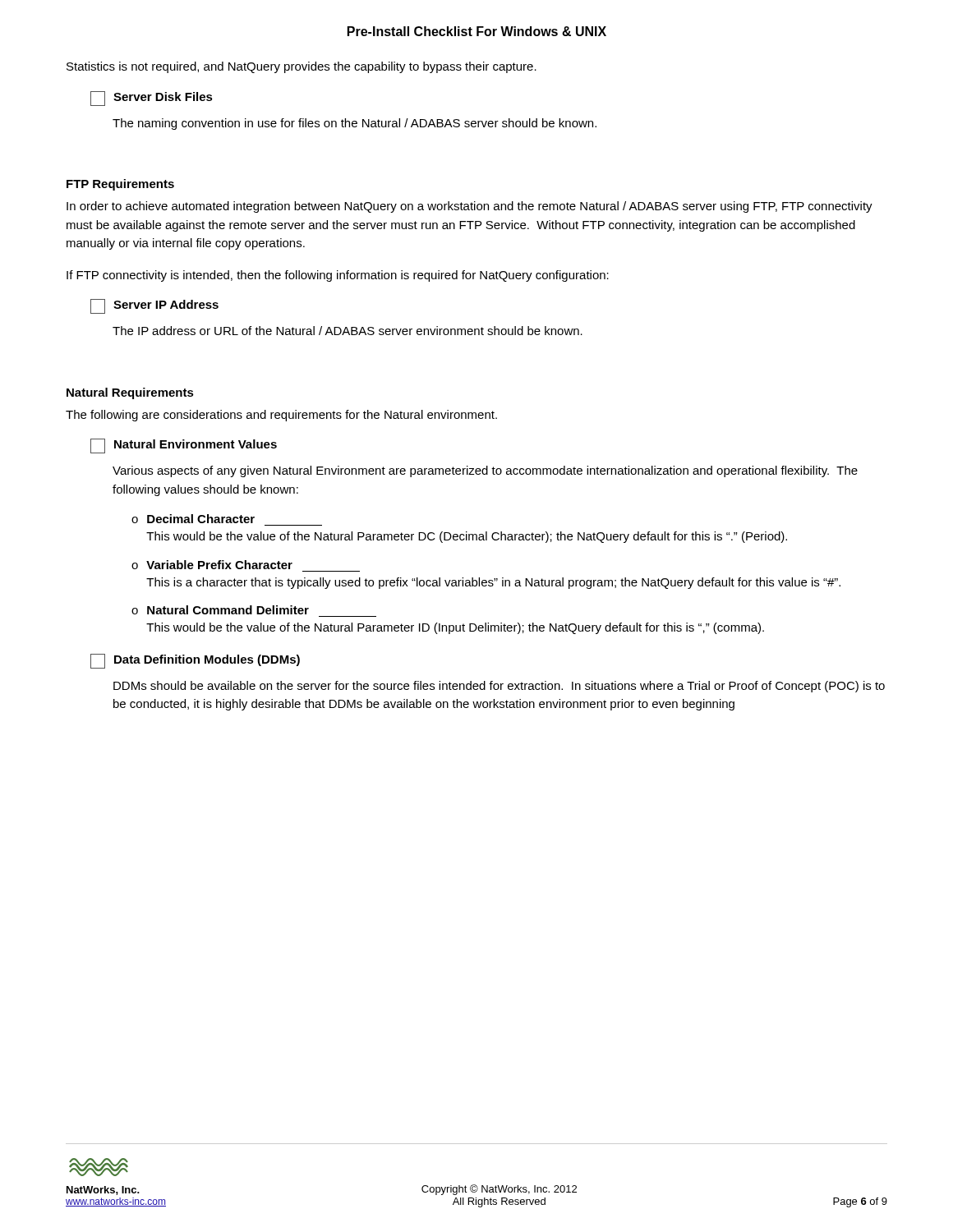Screen dimensions: 1232x953
Task: Click on the list item containing "o Natural Command Delimiter This would be the"
Action: [509, 620]
